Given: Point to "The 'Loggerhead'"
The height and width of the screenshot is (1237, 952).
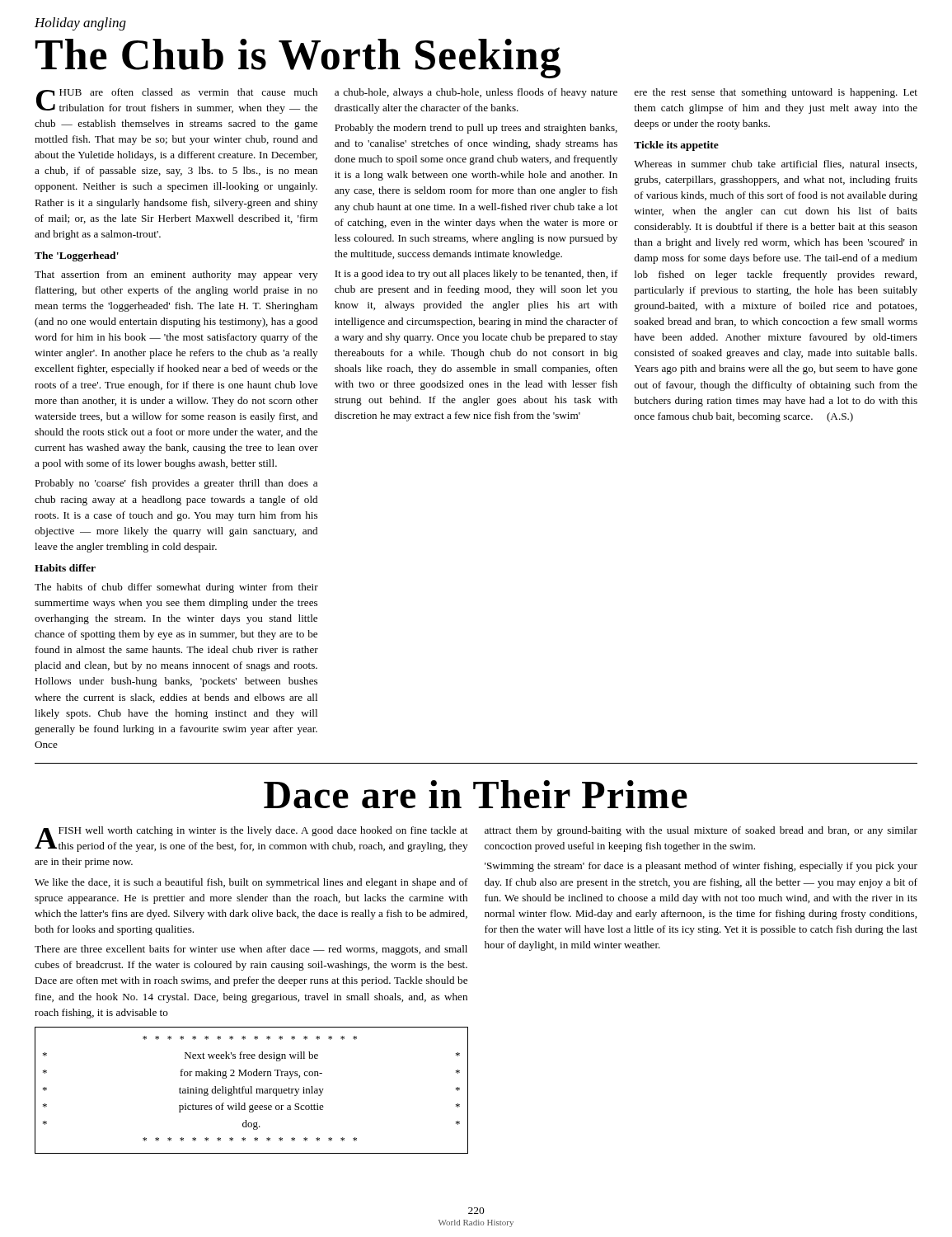Looking at the screenshot, I should click(x=77, y=255).
